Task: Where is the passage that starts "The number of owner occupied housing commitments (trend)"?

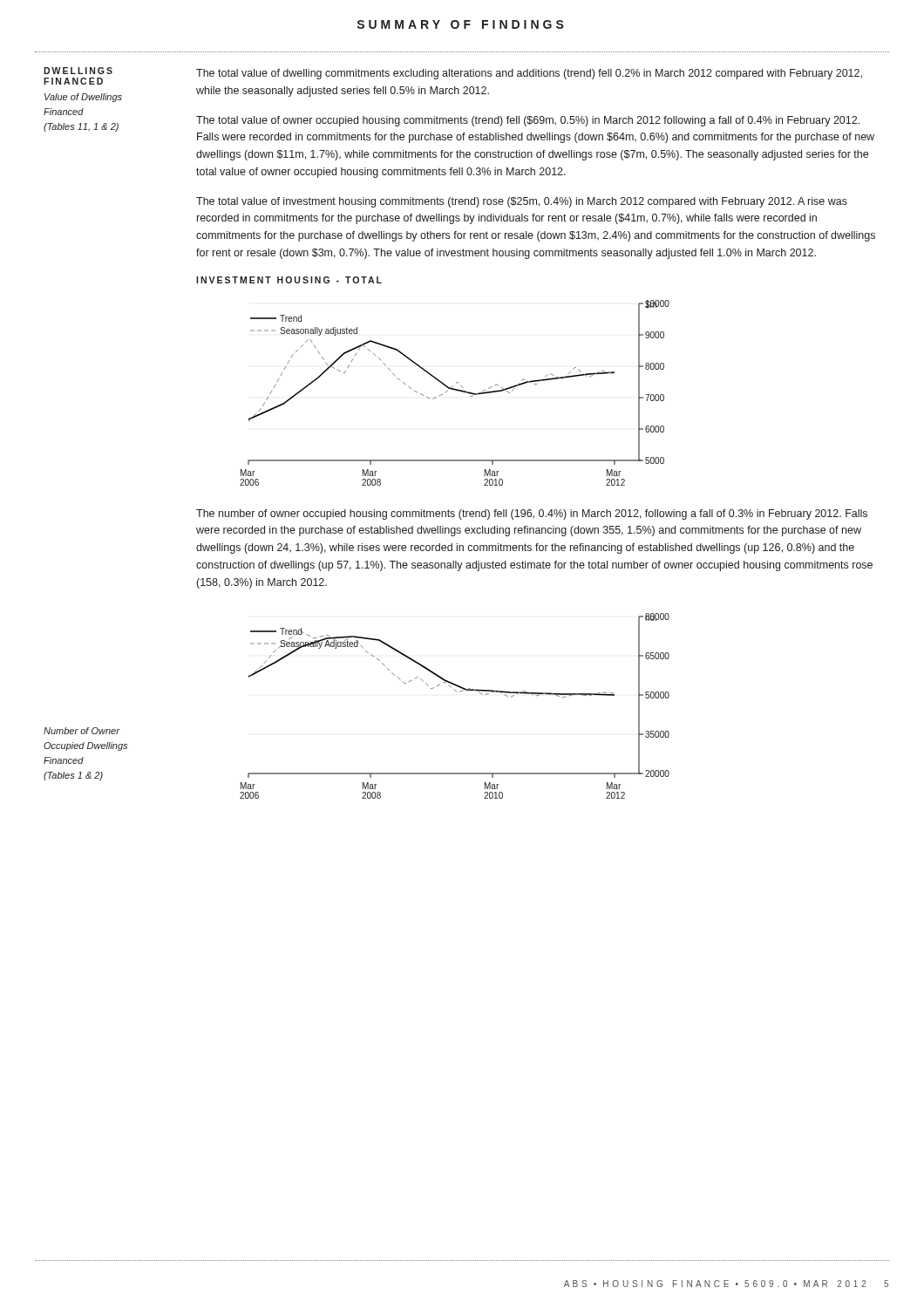Action: (535, 548)
